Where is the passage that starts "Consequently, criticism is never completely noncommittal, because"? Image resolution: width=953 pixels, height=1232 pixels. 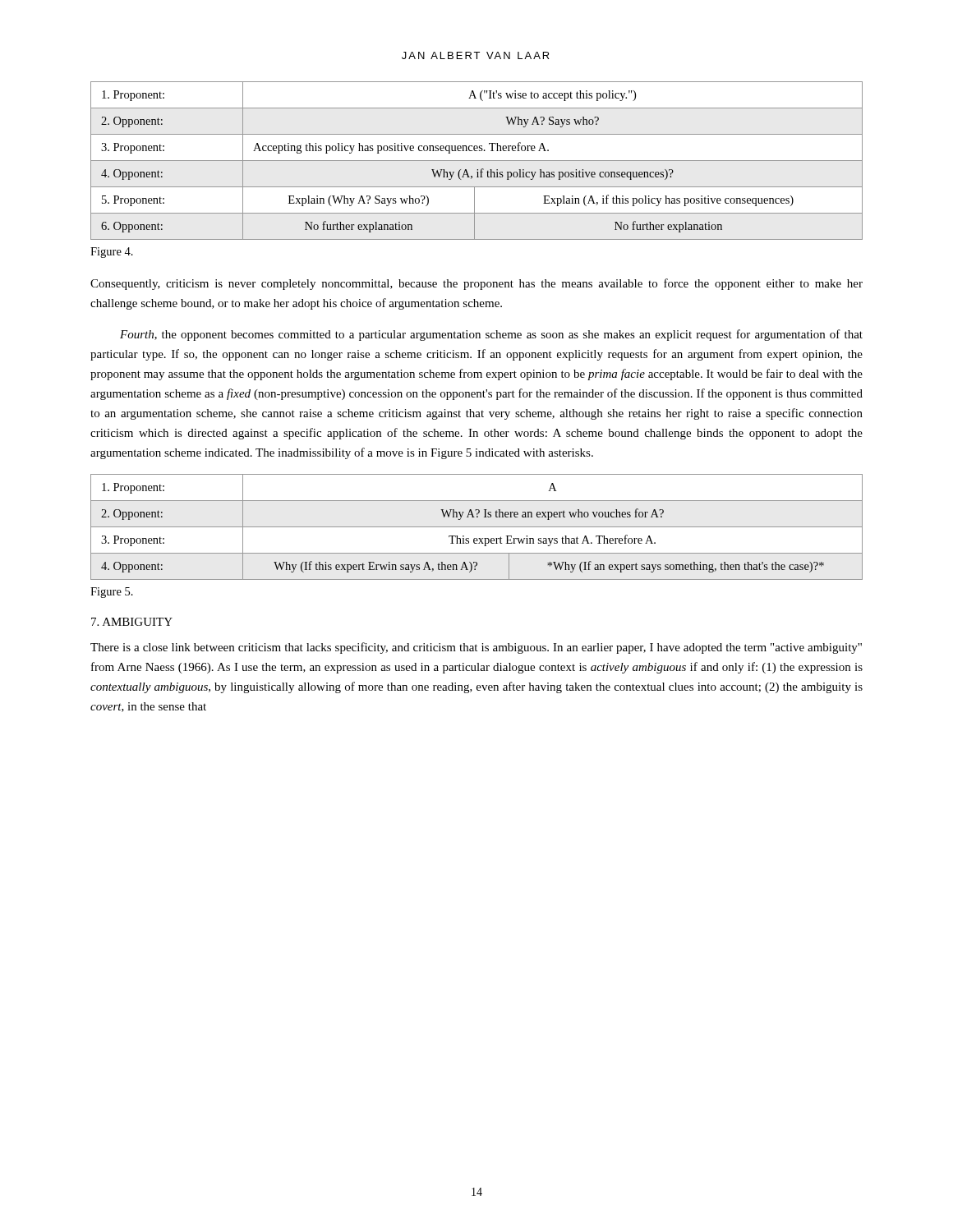pyautogui.click(x=476, y=293)
